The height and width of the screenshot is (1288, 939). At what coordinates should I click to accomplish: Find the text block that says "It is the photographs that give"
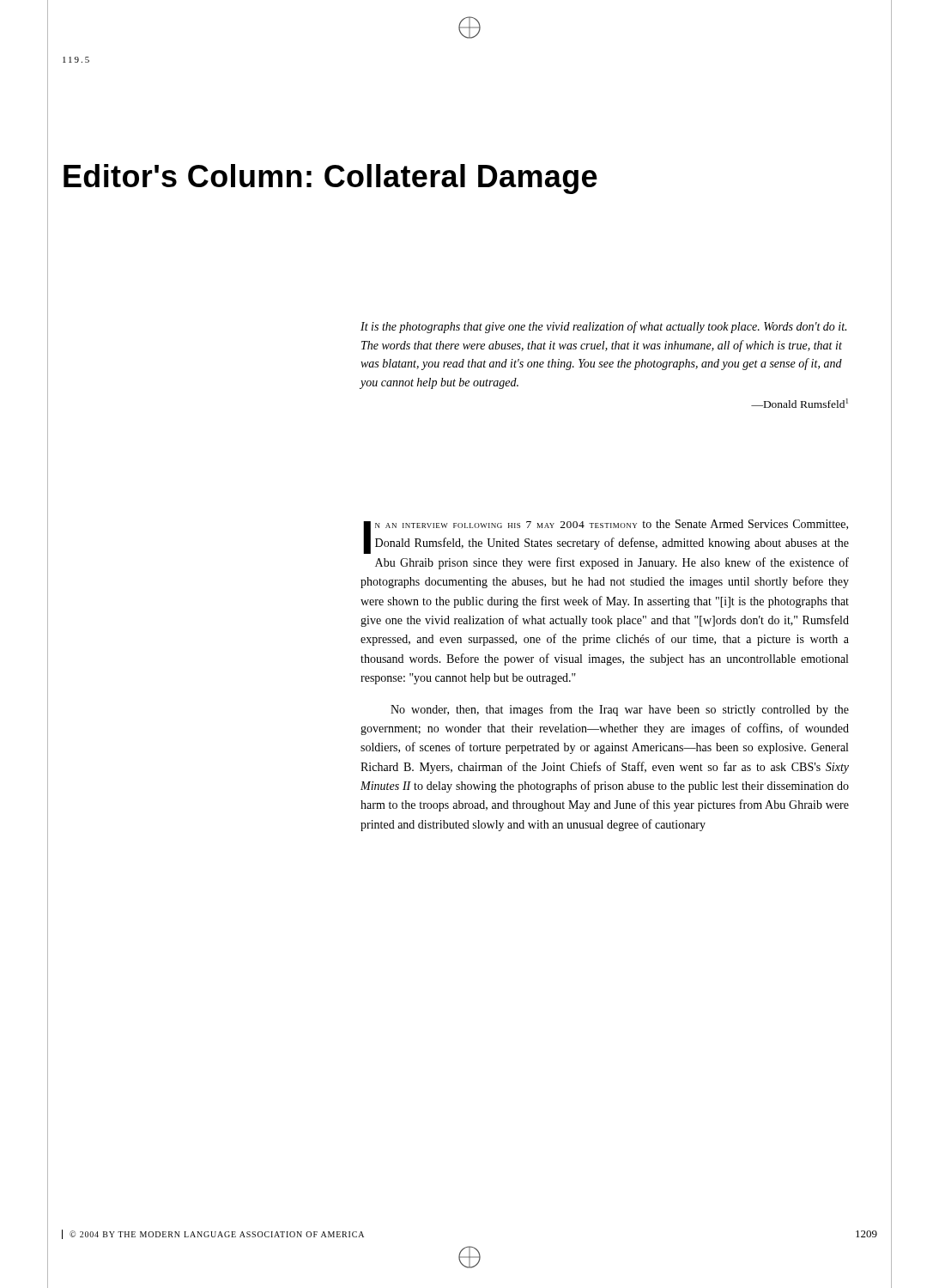(x=604, y=355)
